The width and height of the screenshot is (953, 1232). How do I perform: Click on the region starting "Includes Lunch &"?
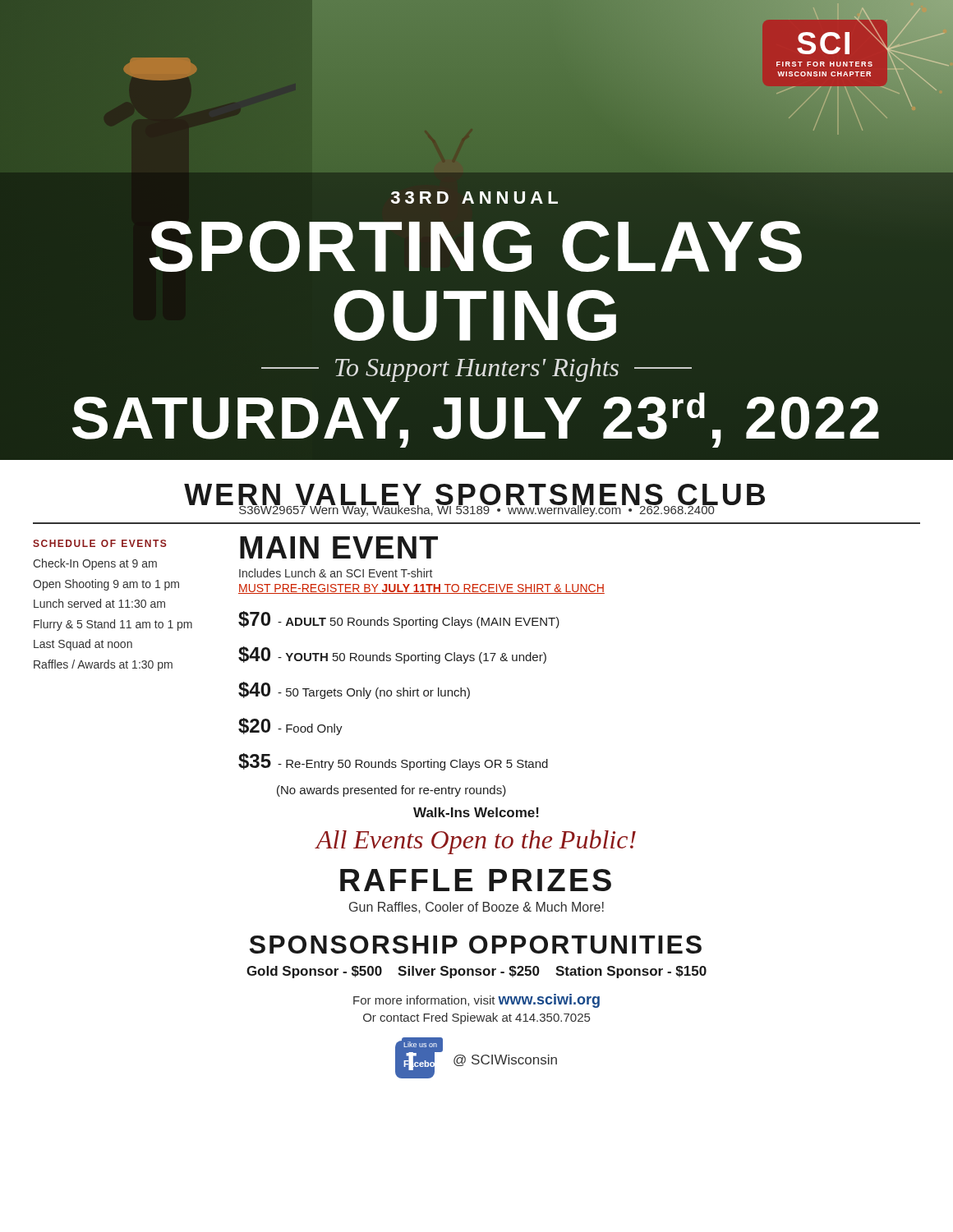point(335,573)
